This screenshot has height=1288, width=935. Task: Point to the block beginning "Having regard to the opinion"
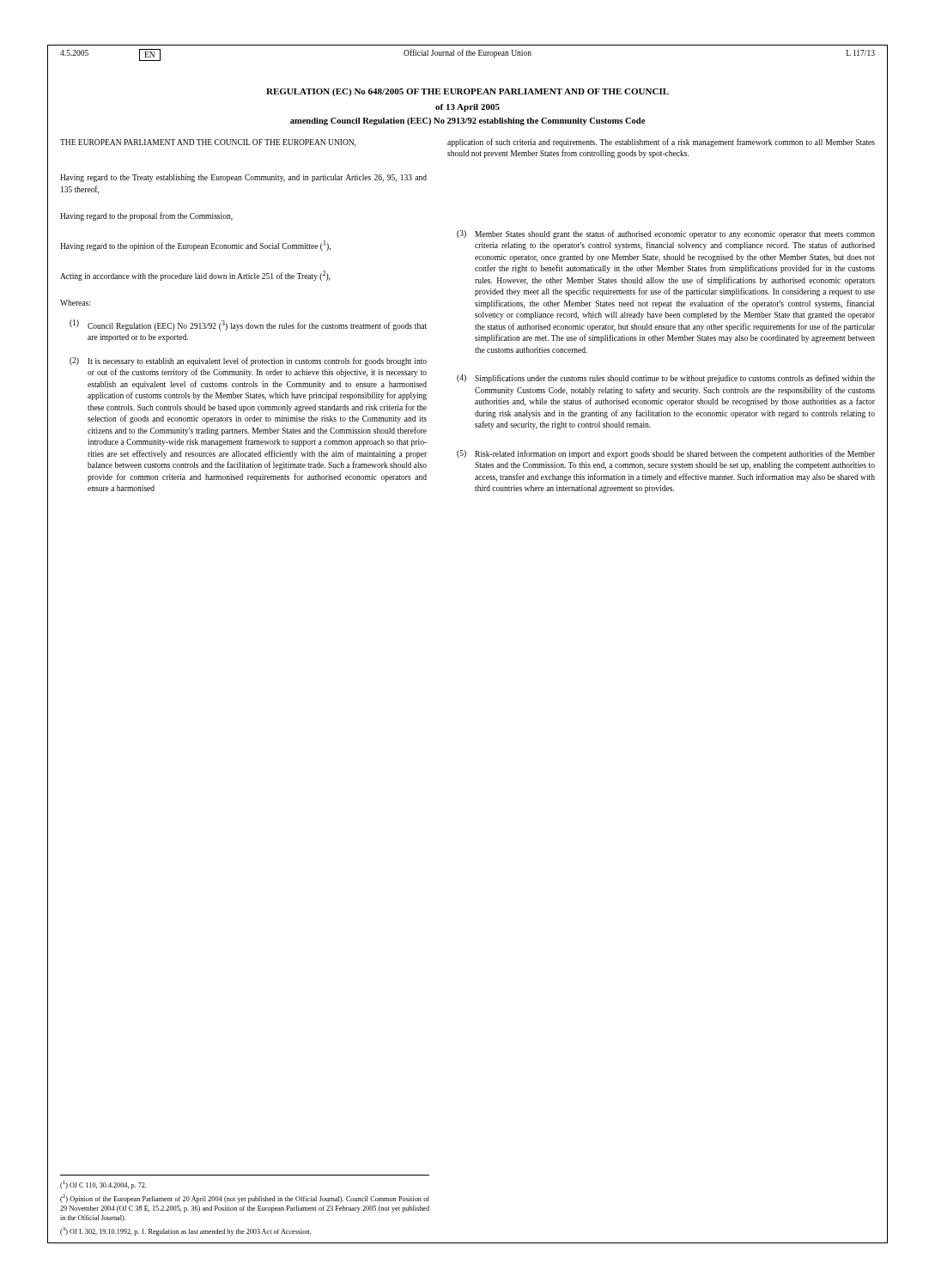pyautogui.click(x=196, y=245)
